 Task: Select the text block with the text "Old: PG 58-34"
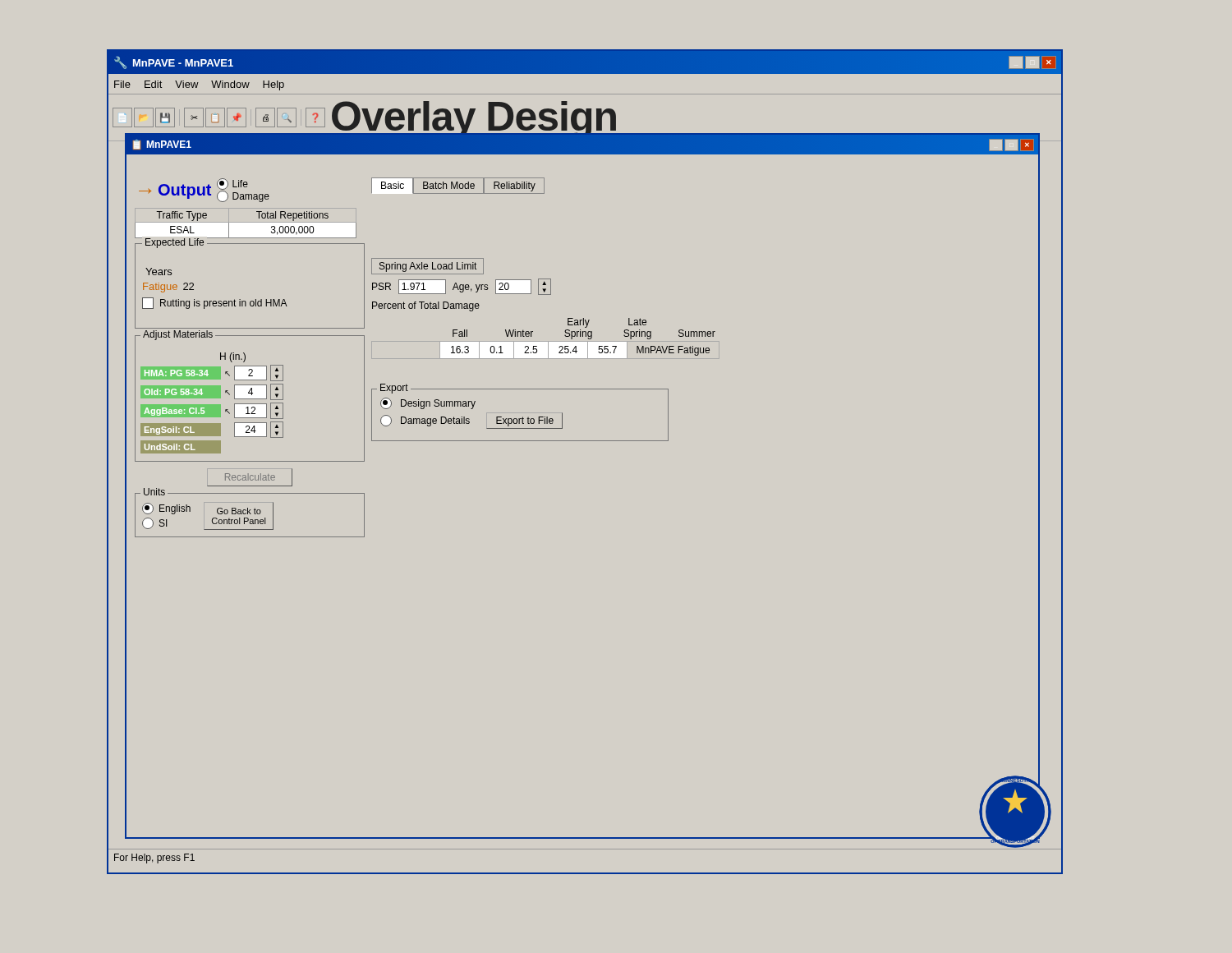tap(212, 392)
